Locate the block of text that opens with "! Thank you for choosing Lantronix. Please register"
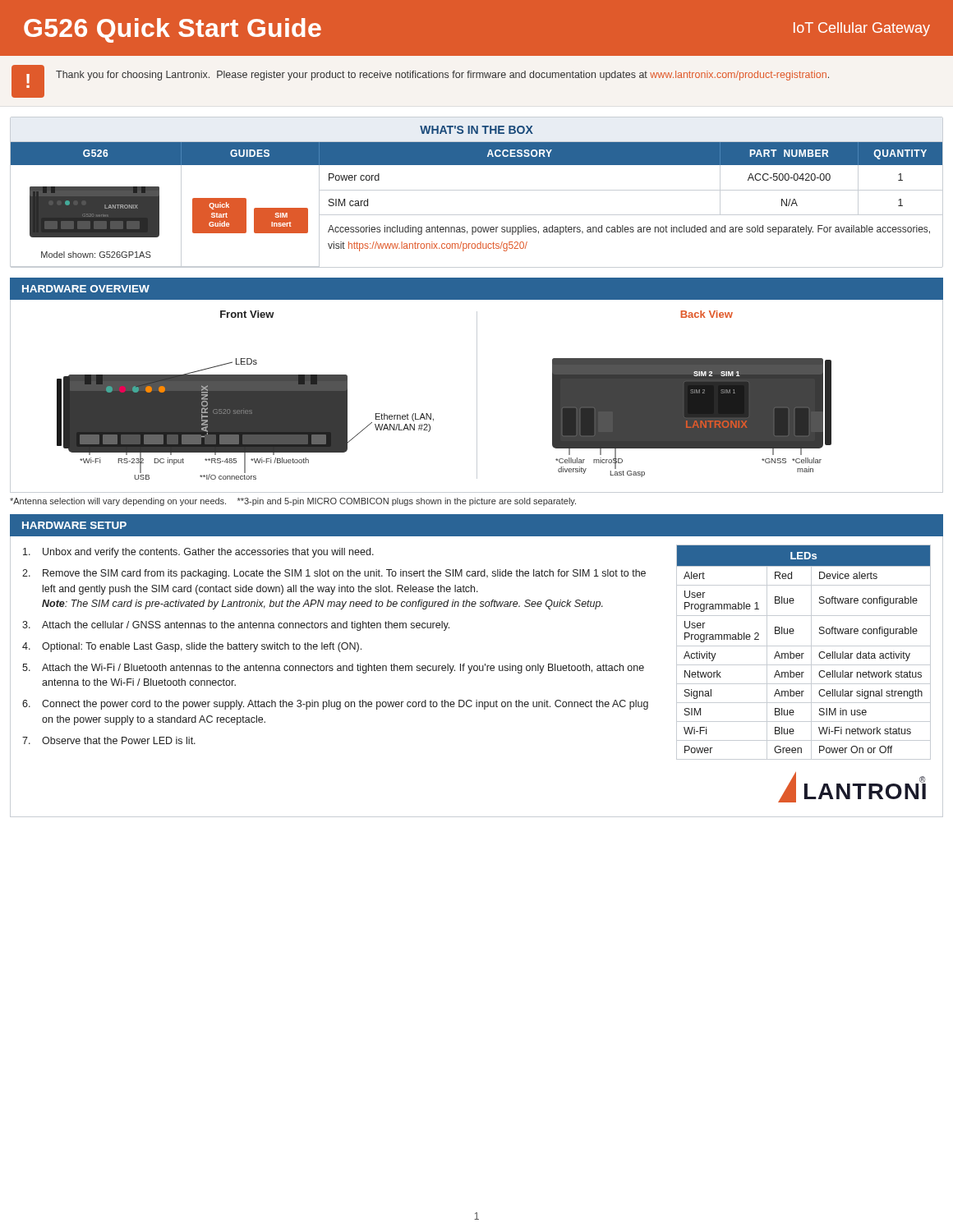Image resolution: width=953 pixels, height=1232 pixels. pyautogui.click(x=421, y=81)
